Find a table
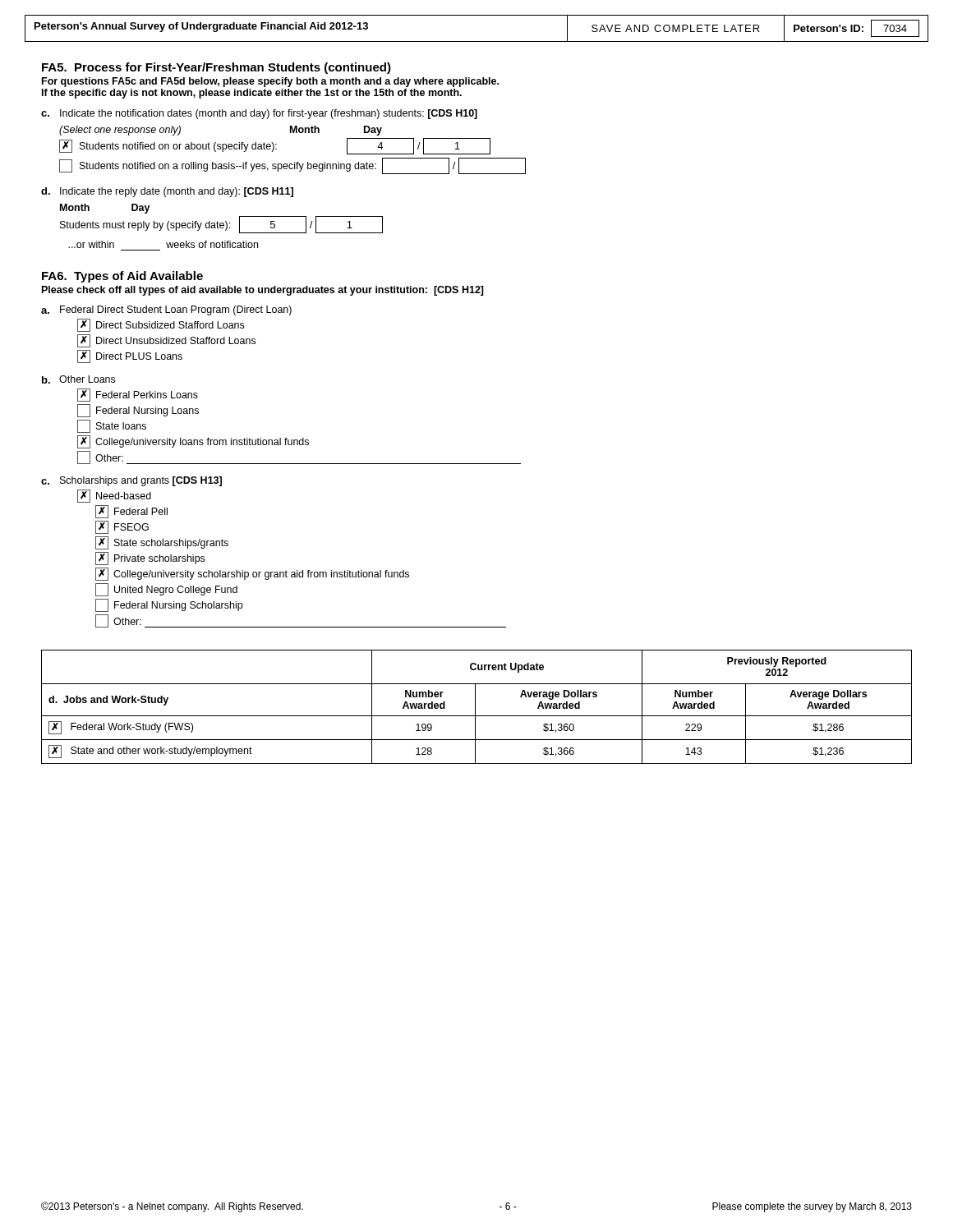 (x=476, y=707)
